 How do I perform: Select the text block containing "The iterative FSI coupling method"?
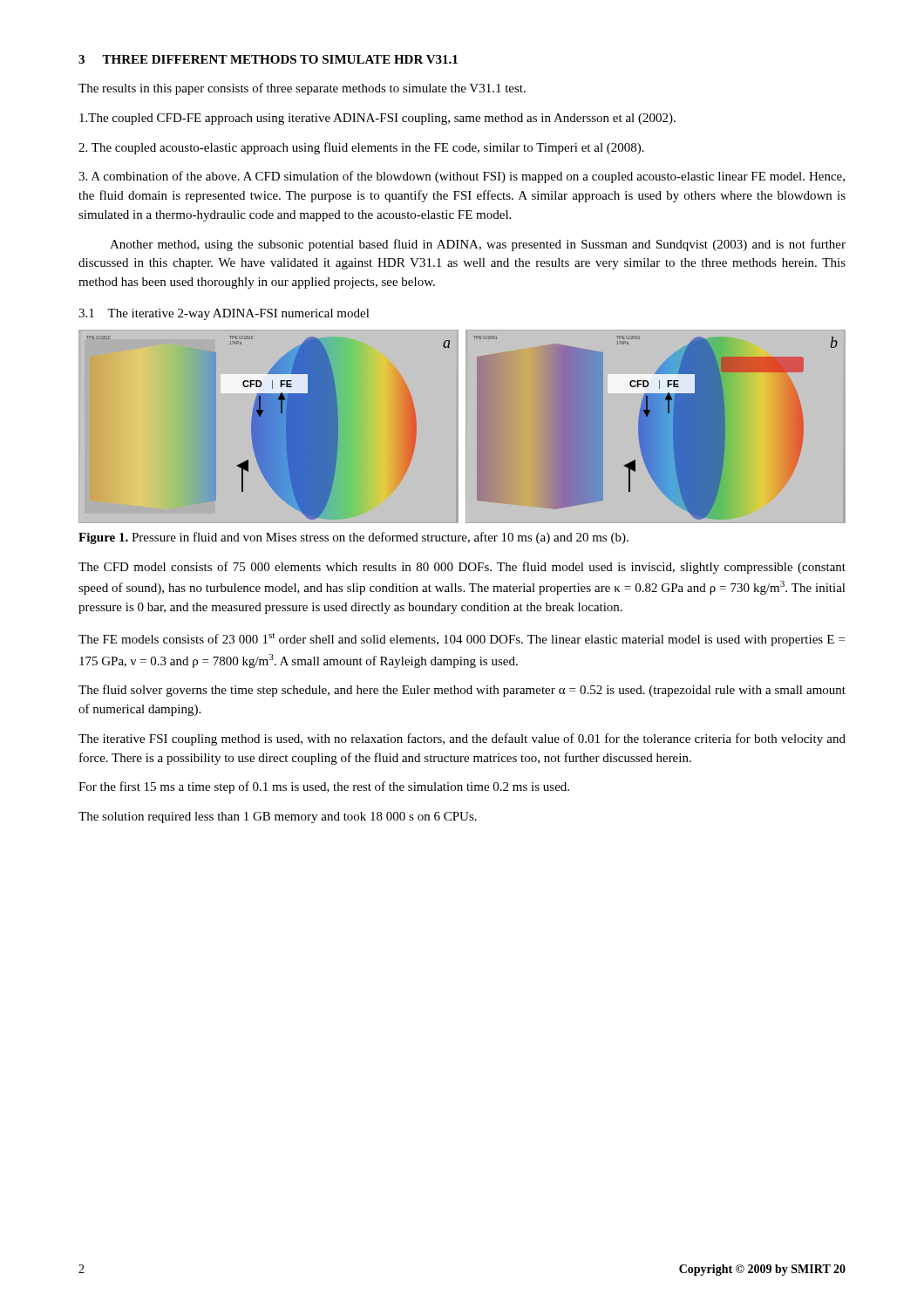point(462,748)
